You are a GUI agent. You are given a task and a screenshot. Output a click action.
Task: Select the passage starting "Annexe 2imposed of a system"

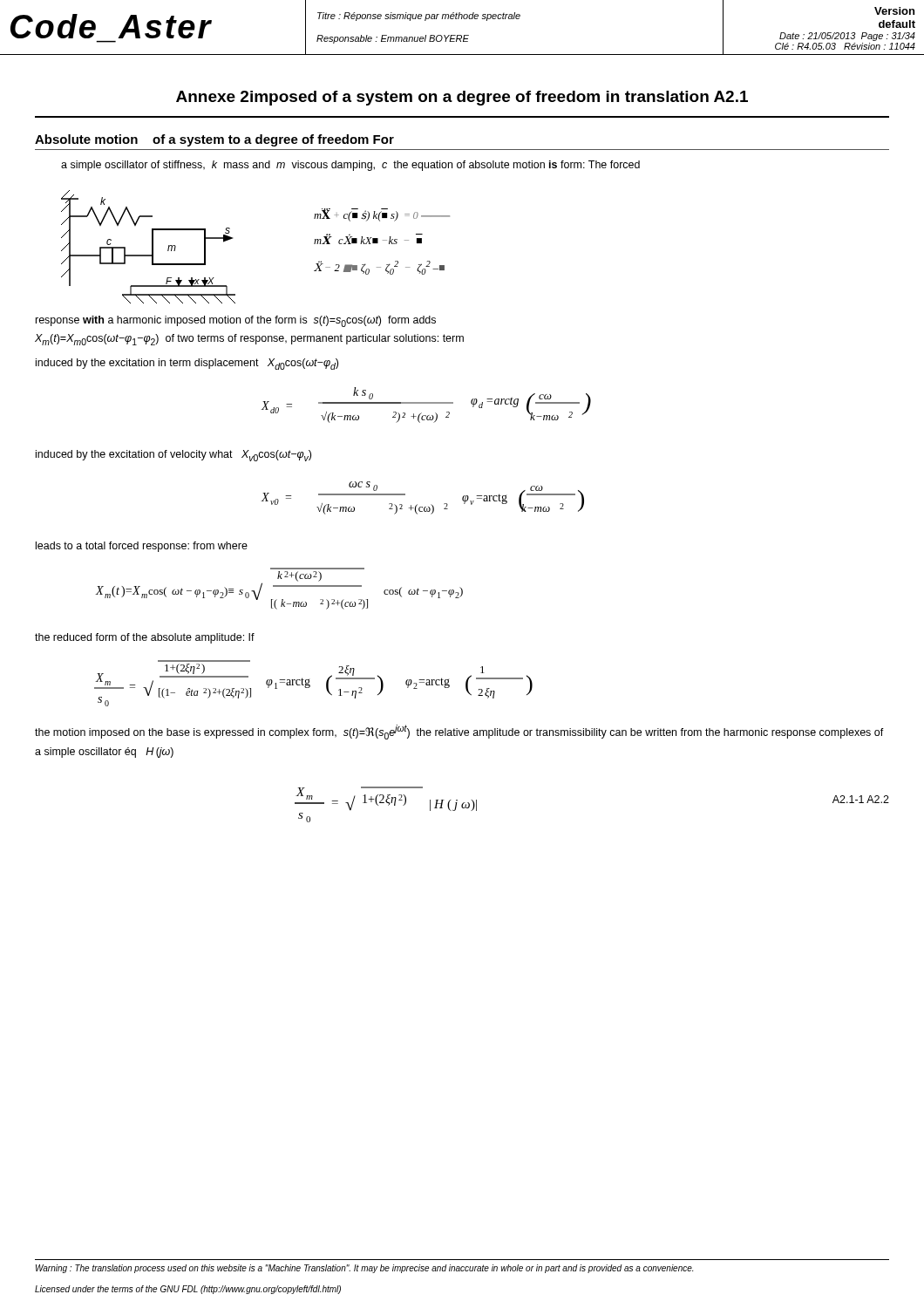462,96
